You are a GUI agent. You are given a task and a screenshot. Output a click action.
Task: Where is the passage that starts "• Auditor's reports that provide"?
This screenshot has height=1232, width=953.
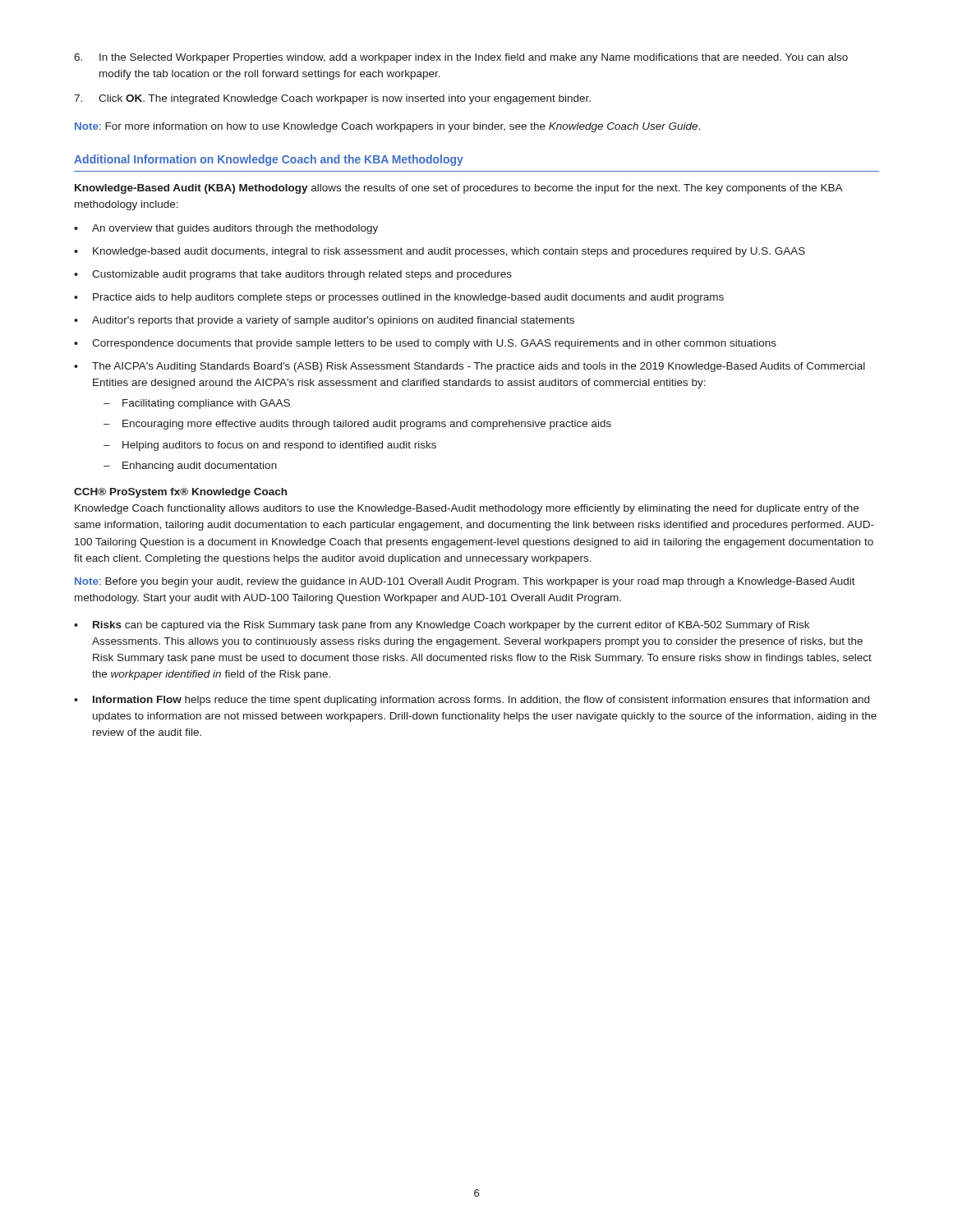[476, 320]
